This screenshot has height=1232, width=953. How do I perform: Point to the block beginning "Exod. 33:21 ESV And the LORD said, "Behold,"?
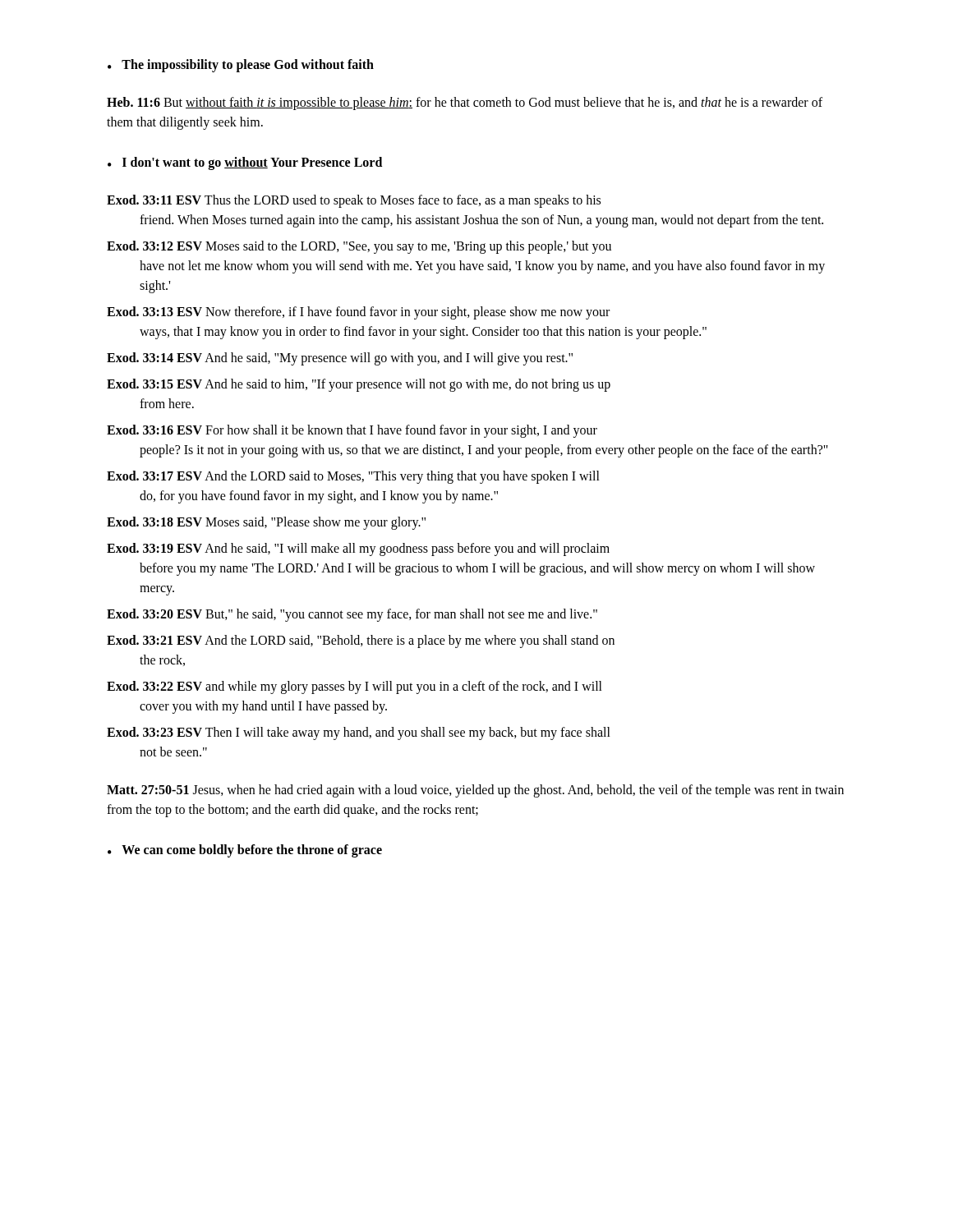point(476,652)
